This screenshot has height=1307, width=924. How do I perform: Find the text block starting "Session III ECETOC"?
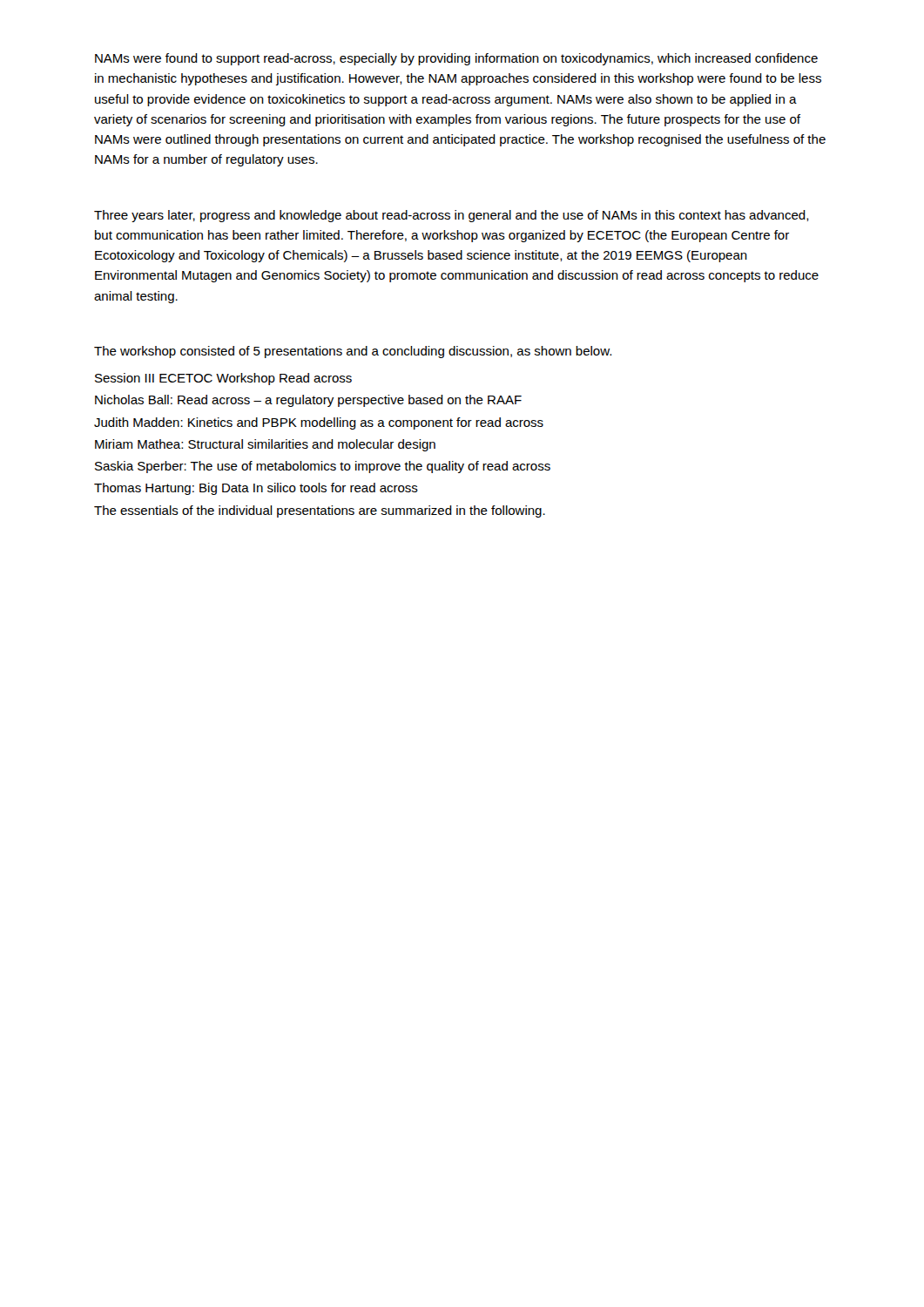coord(223,378)
